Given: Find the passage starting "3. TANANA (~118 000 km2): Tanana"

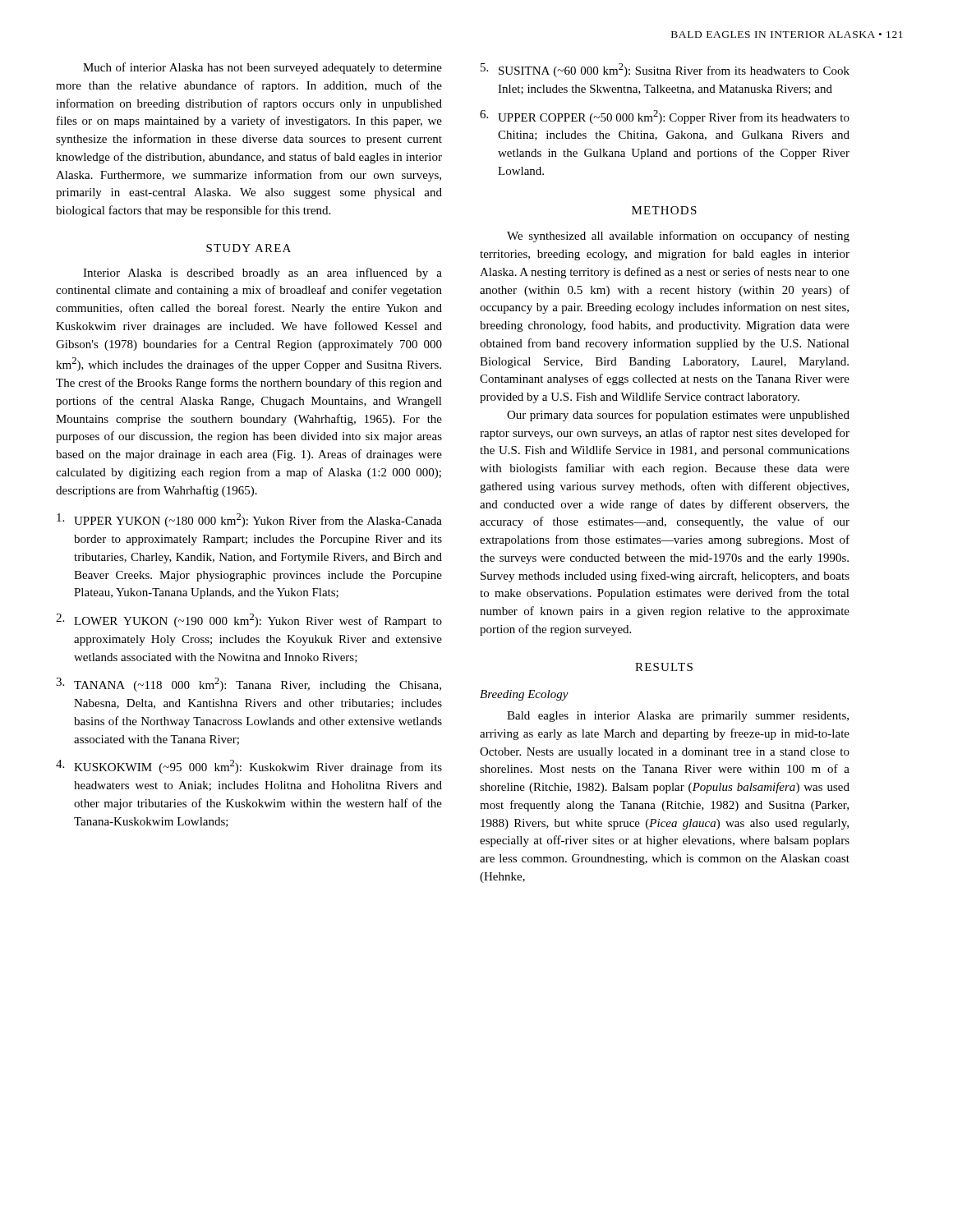Looking at the screenshot, I should 249,711.
